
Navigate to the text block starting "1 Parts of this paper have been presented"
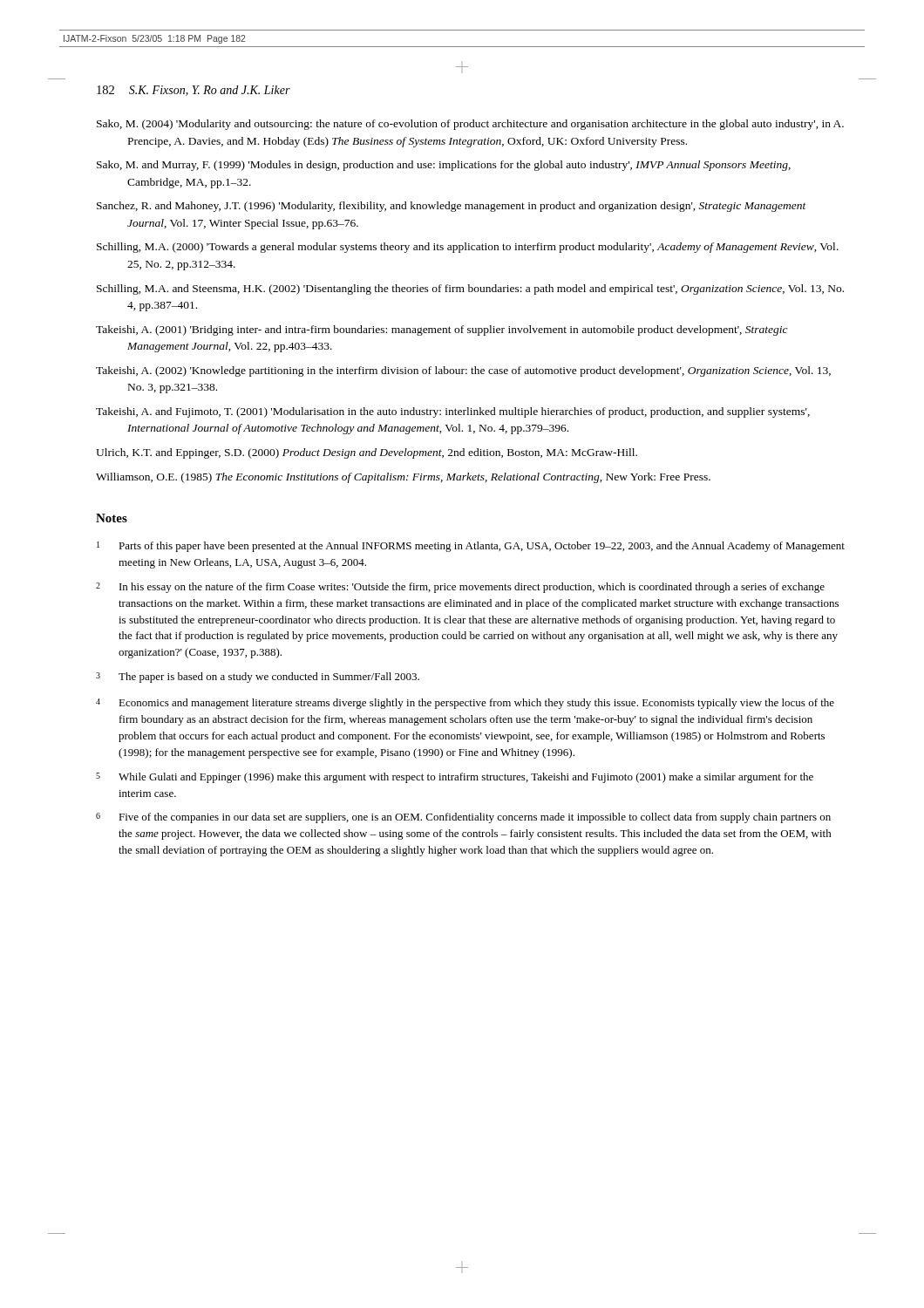pos(471,555)
